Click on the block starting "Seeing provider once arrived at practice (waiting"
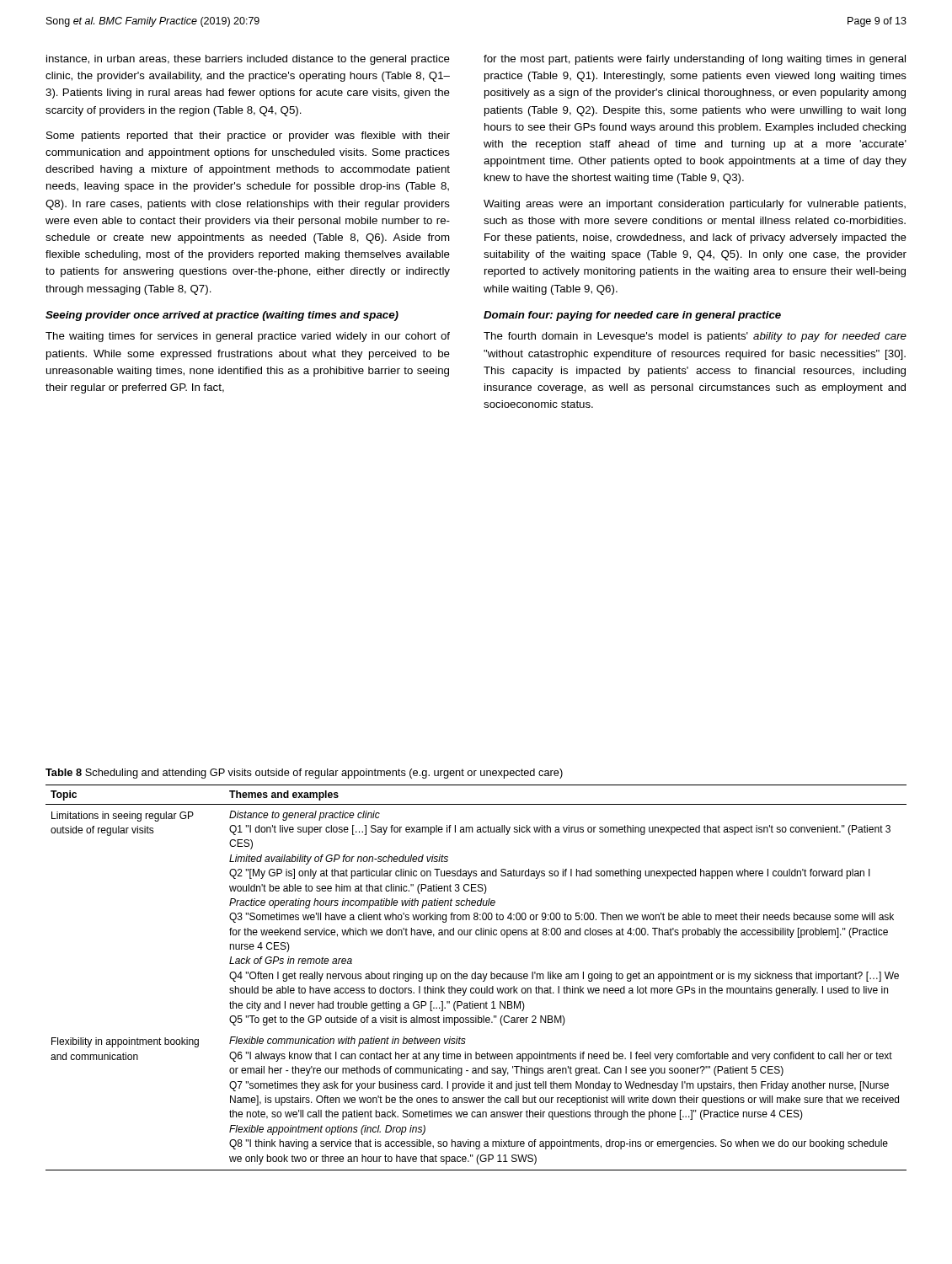 (x=222, y=315)
